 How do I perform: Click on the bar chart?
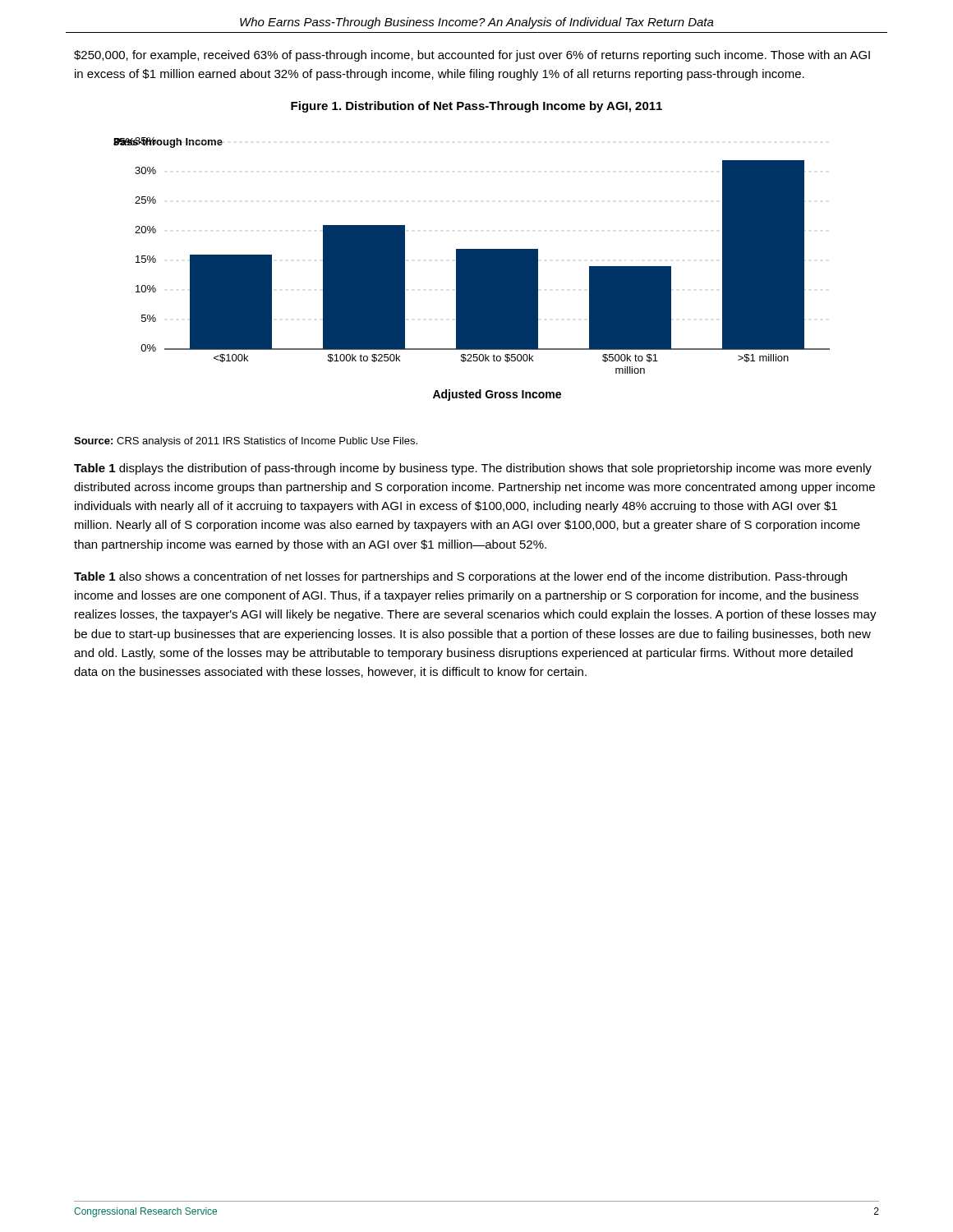(476, 279)
